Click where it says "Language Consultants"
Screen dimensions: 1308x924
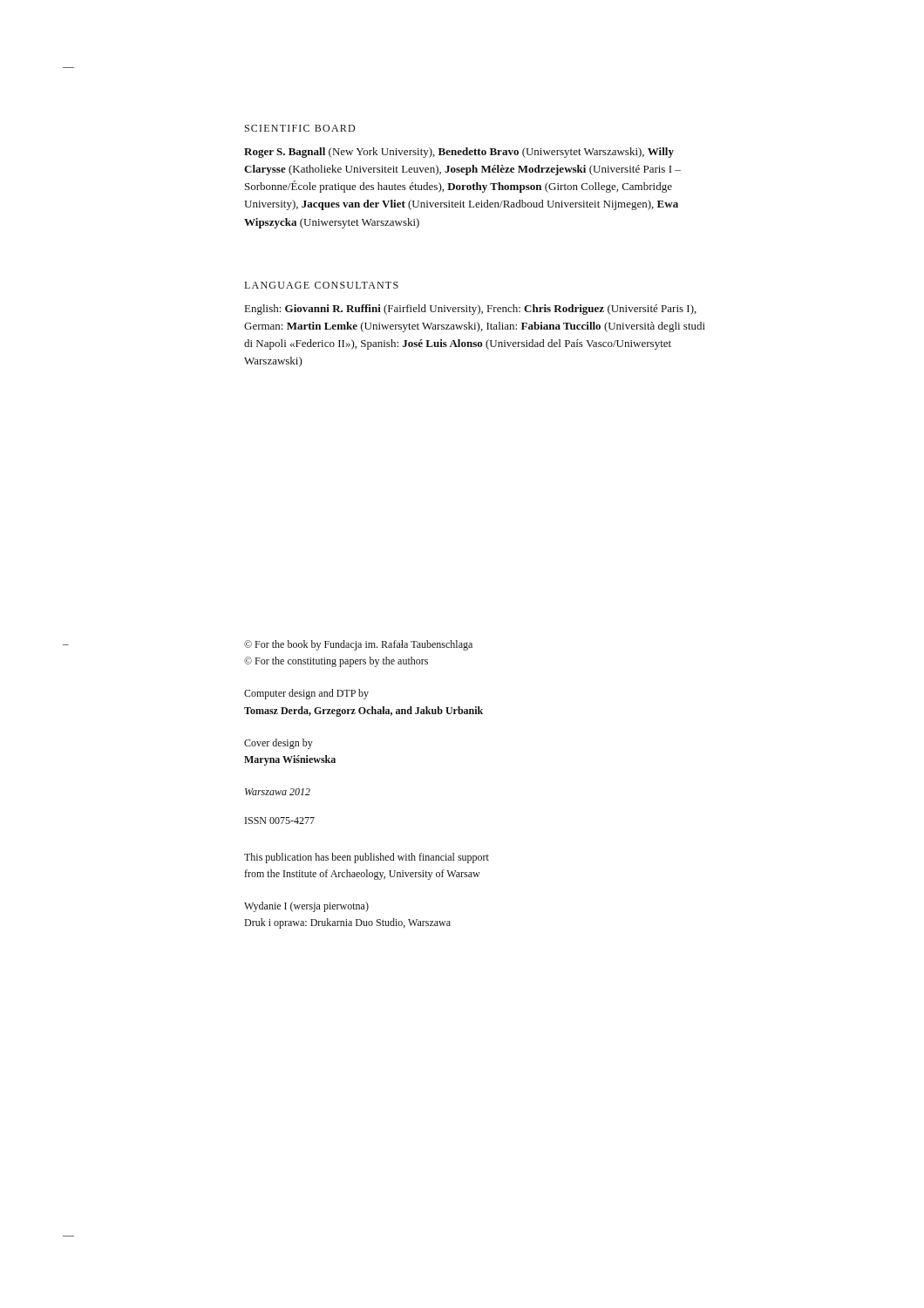(x=322, y=285)
